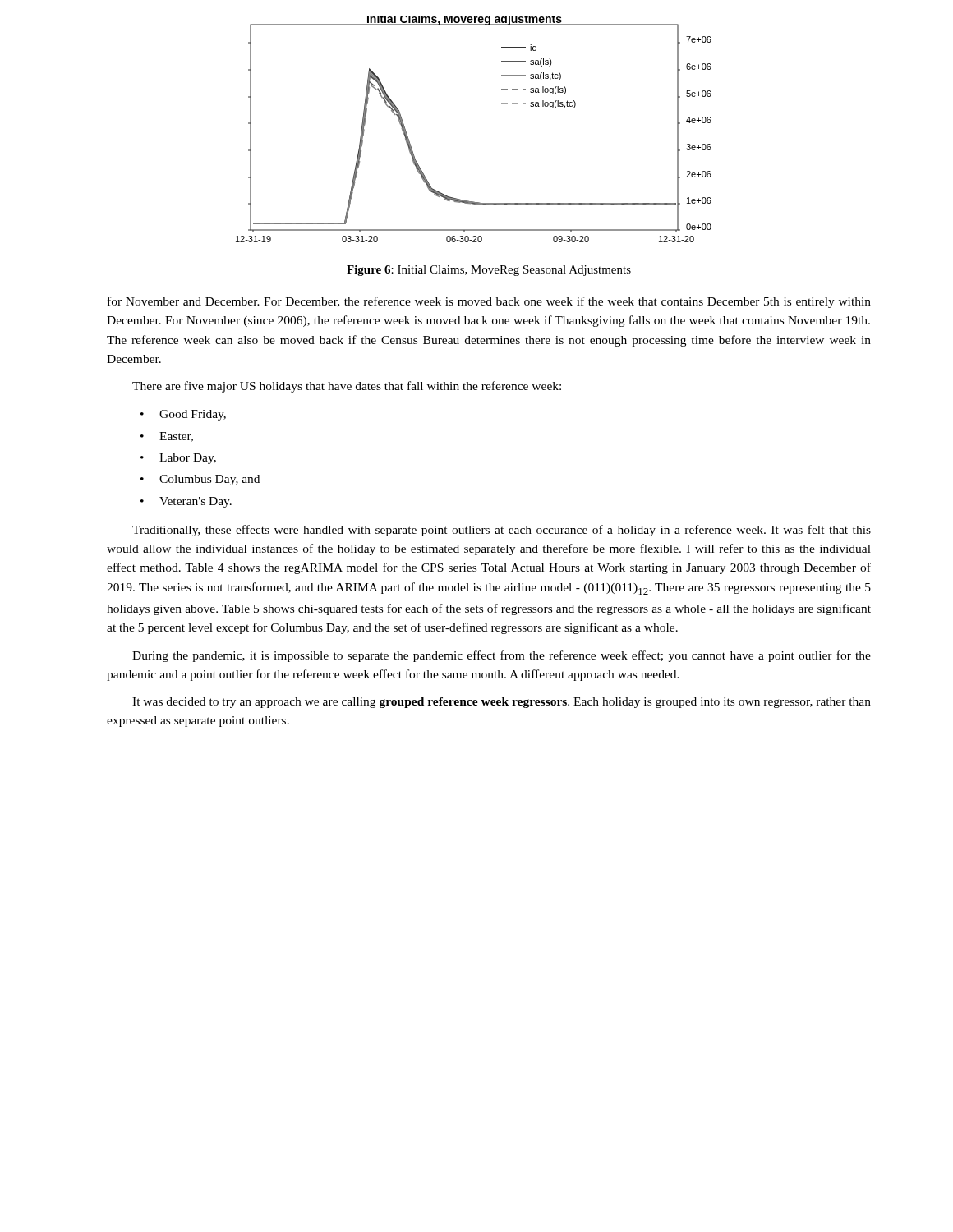The width and height of the screenshot is (953, 1232).
Task: Locate the text starting "•Veteran's Day."
Action: 186,501
